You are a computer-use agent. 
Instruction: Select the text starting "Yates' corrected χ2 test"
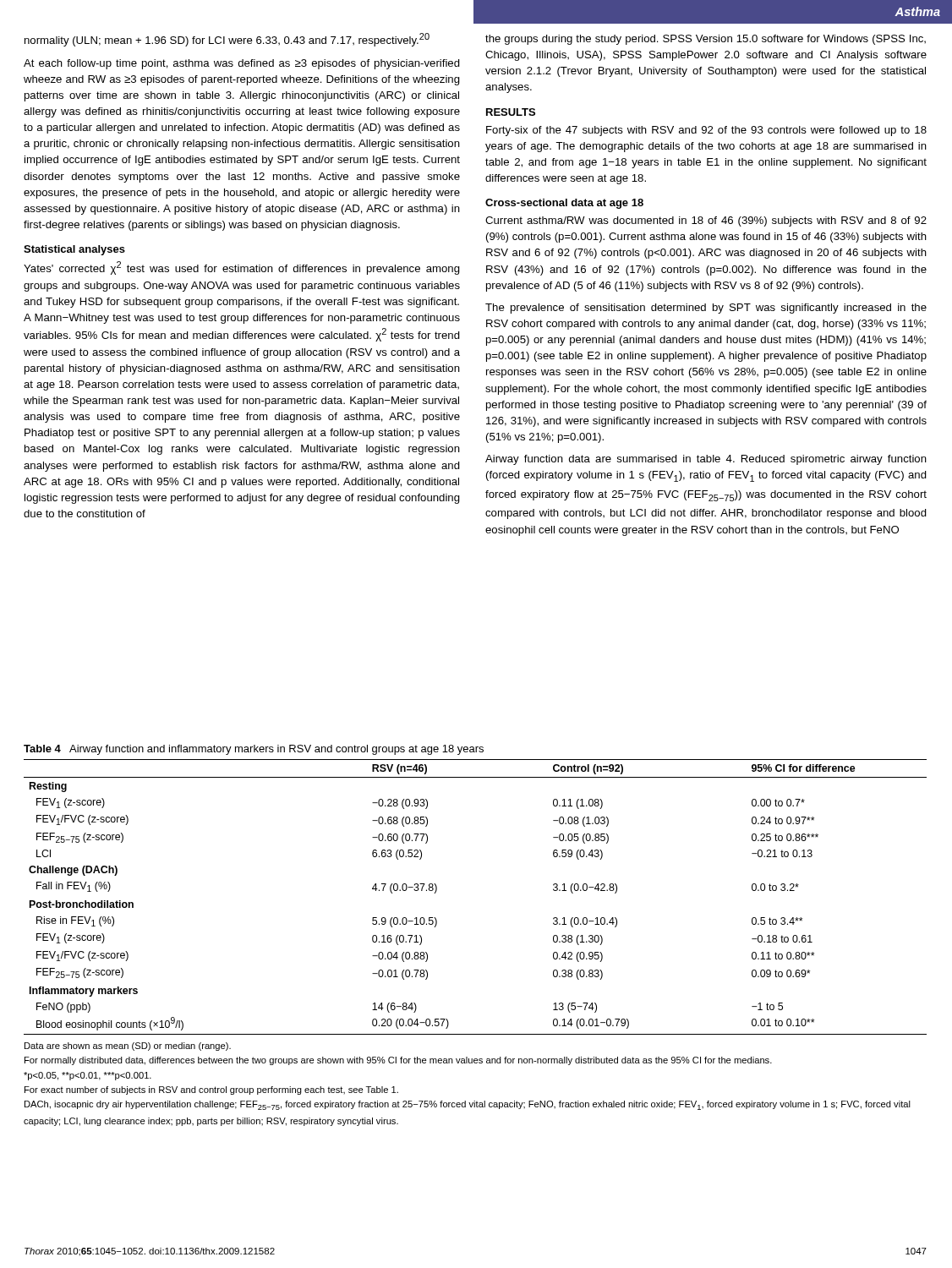pyautogui.click(x=242, y=390)
